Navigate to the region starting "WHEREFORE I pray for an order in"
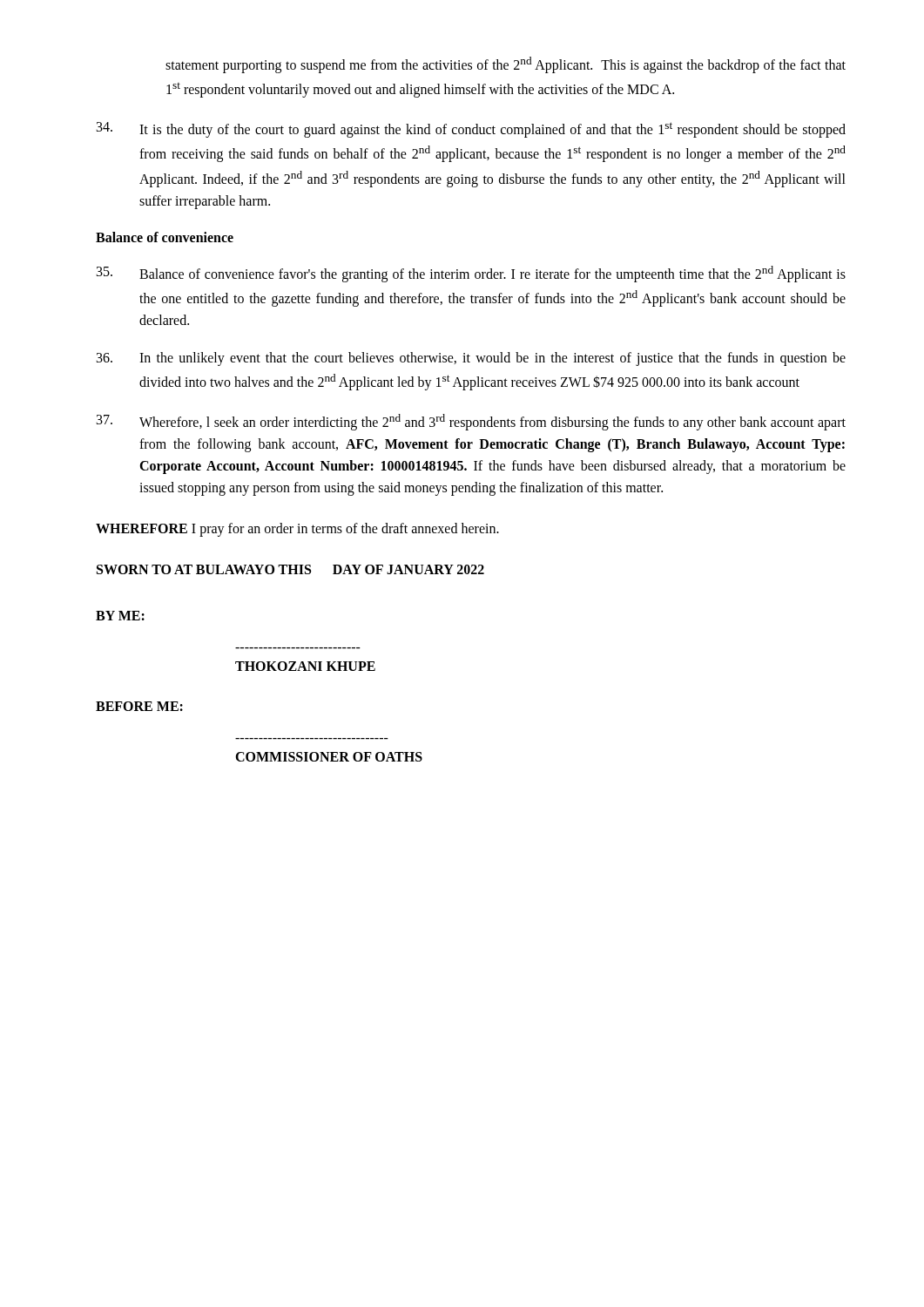The image size is (924, 1307). (298, 528)
